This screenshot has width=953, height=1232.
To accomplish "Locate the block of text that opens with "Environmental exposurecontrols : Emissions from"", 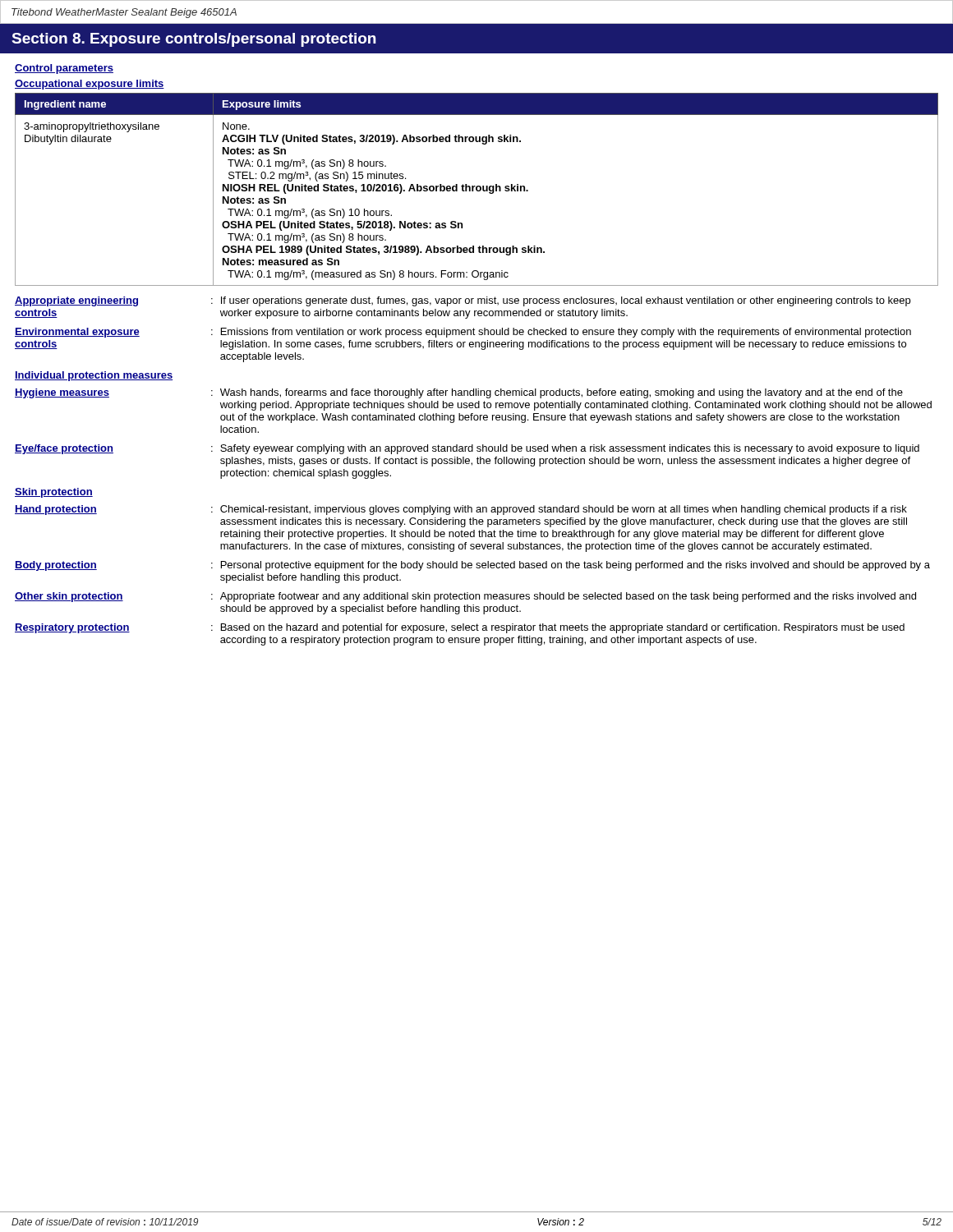I will coord(476,344).
